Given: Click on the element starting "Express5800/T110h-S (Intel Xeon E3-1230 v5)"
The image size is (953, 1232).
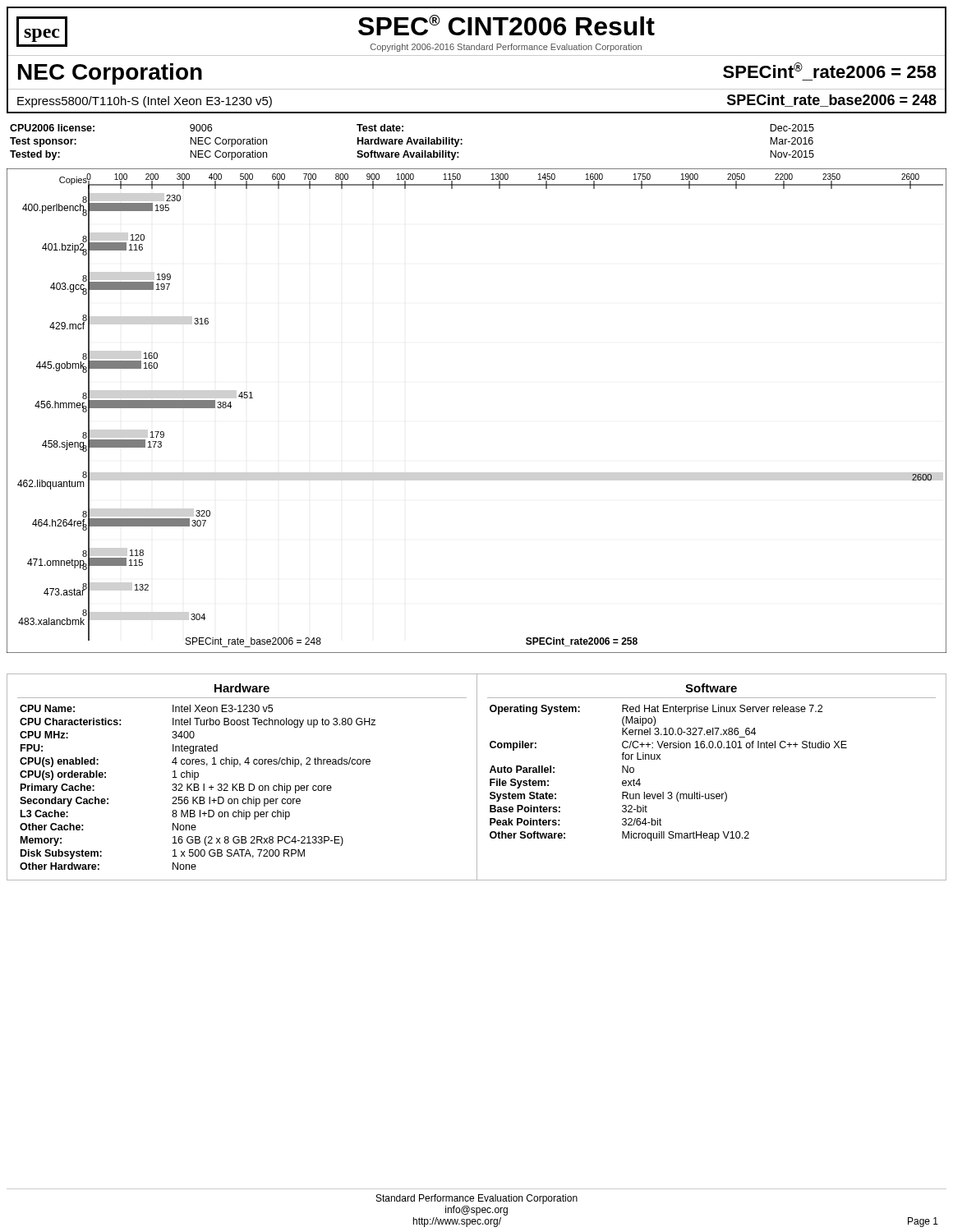Looking at the screenshot, I should [145, 101].
